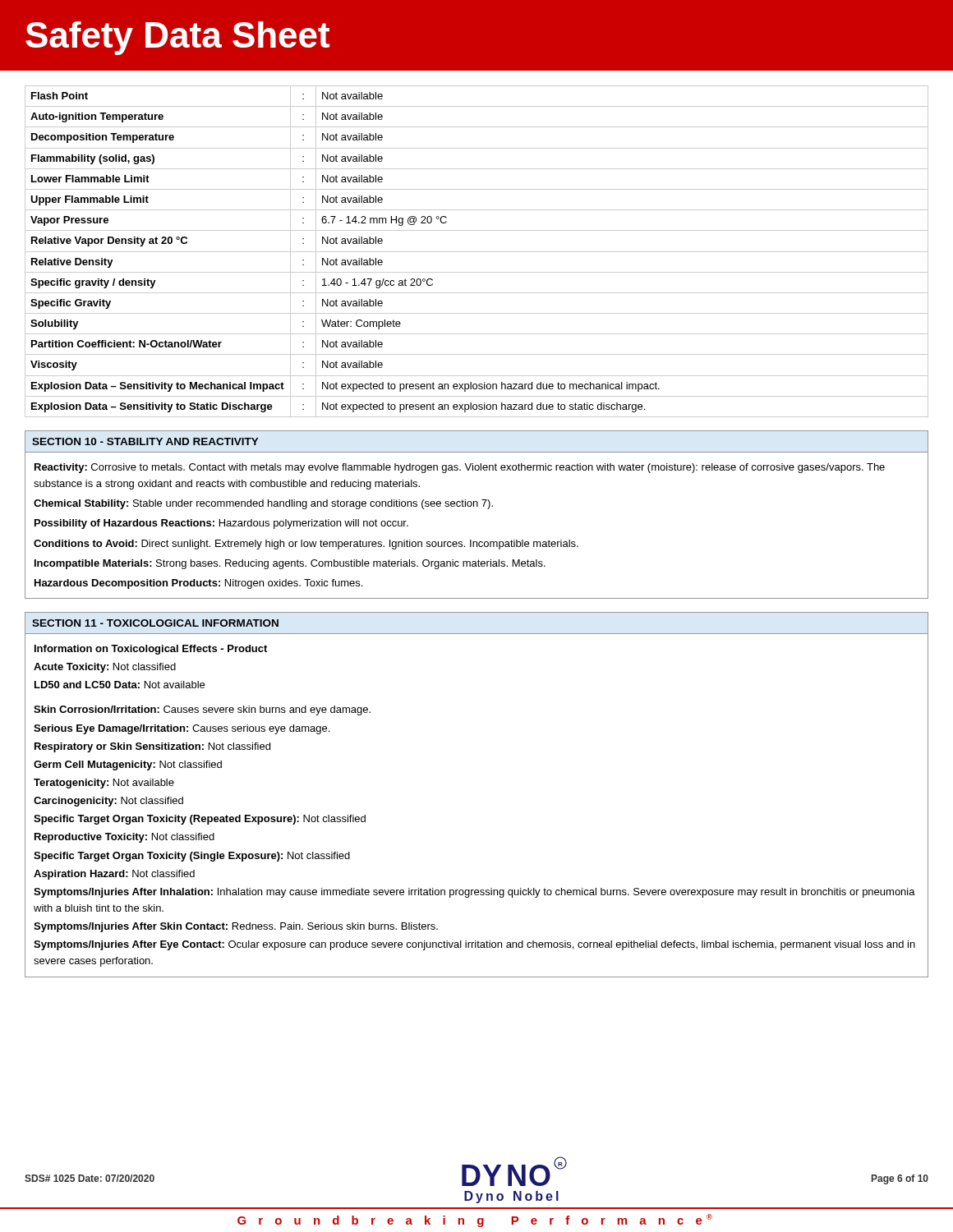Find the text block that says "Reactivity: Corrosive to metals. Contact with"
The height and width of the screenshot is (1232, 953).
point(460,468)
